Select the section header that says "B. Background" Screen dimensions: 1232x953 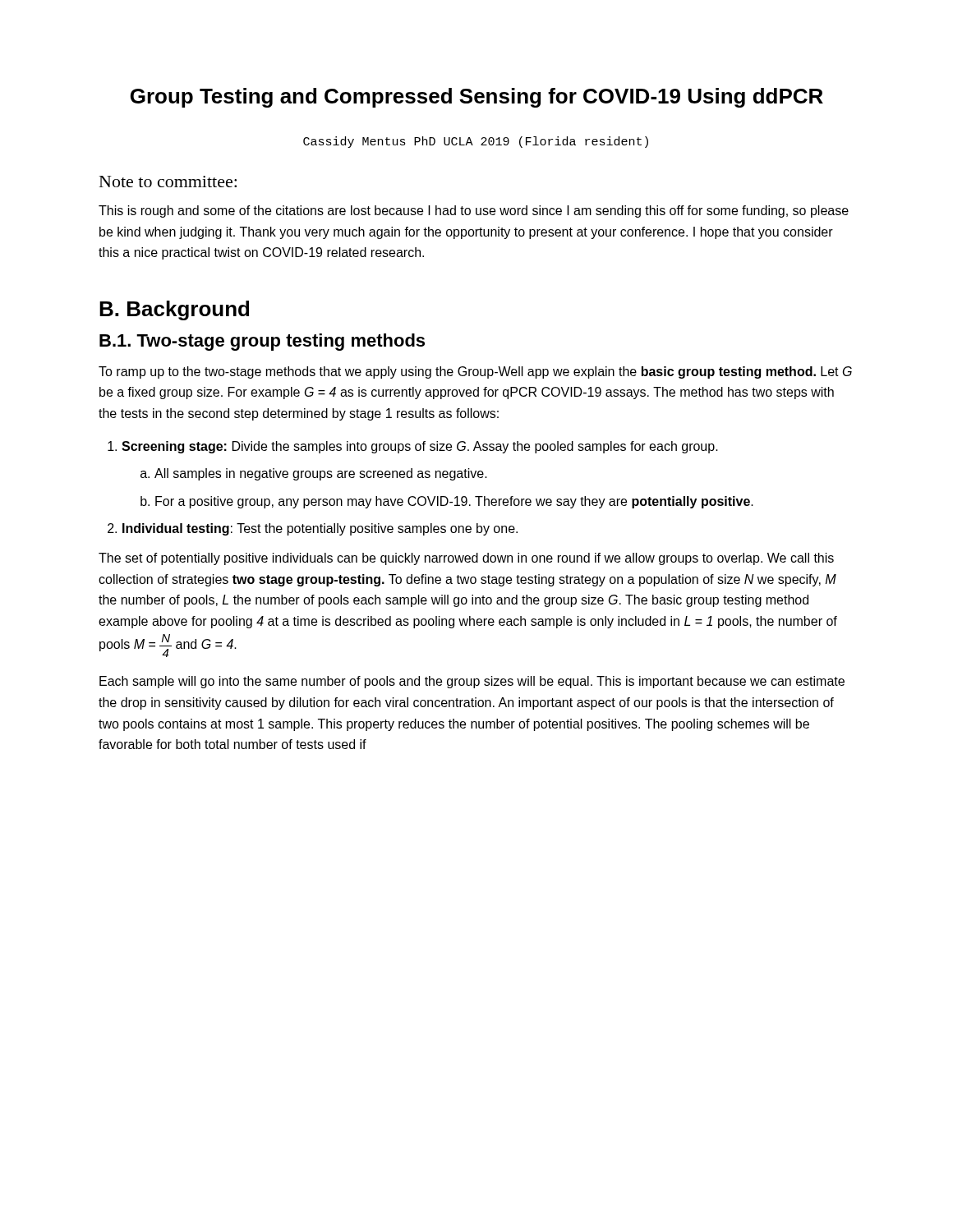tap(175, 309)
